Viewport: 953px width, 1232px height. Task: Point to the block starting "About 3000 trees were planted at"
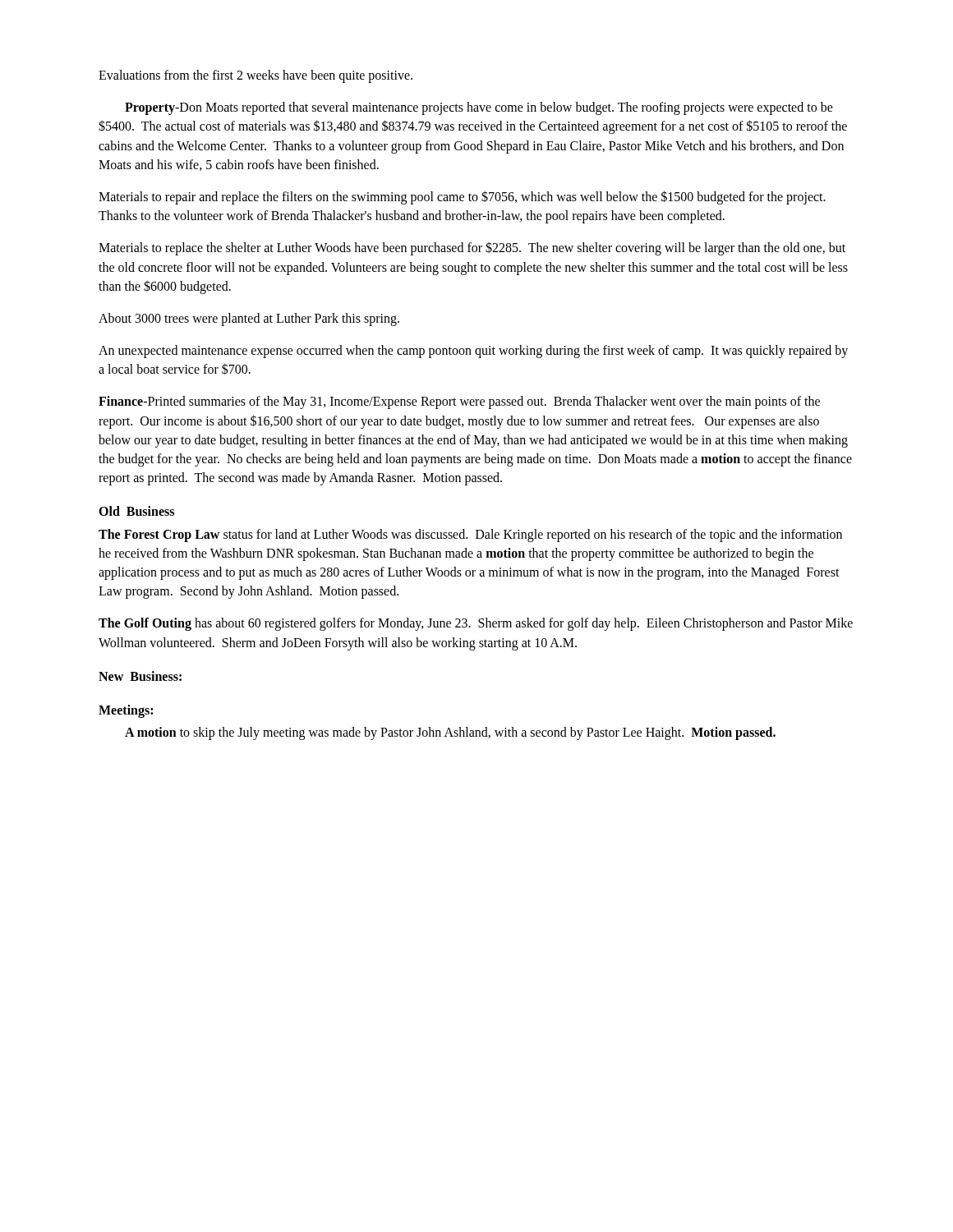pos(249,318)
